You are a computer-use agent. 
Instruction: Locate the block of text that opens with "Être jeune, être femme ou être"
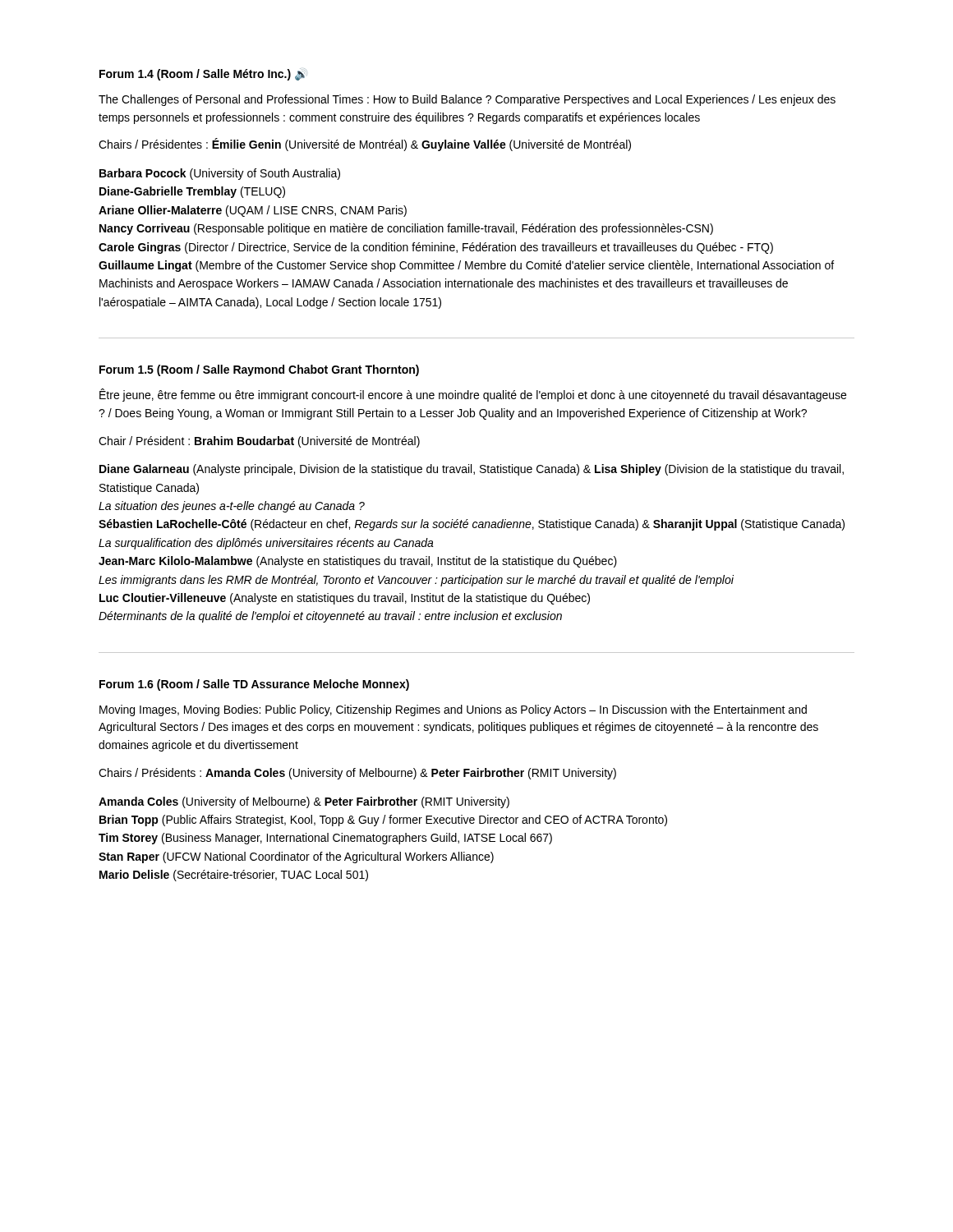pos(473,404)
